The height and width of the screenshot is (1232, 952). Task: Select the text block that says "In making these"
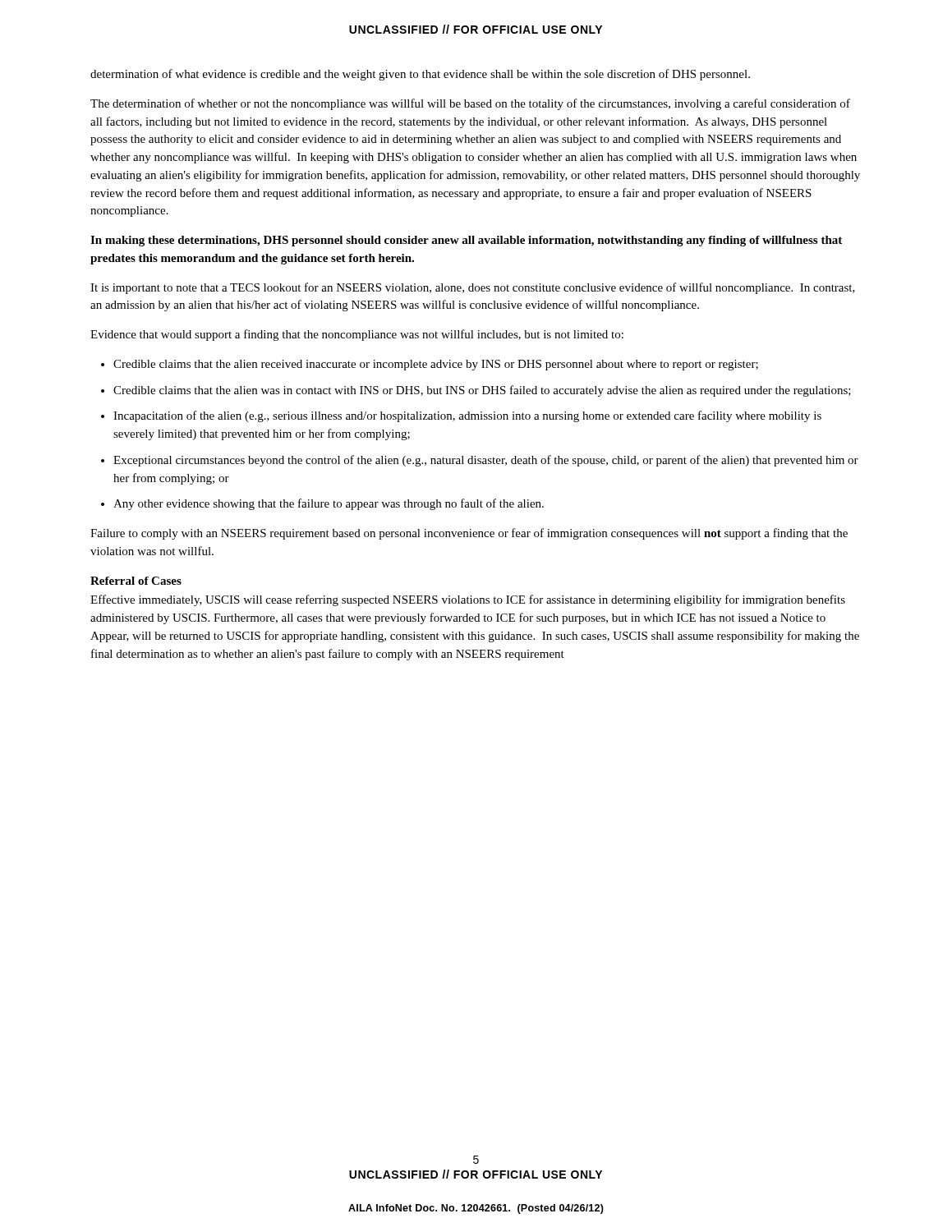pyautogui.click(x=466, y=249)
